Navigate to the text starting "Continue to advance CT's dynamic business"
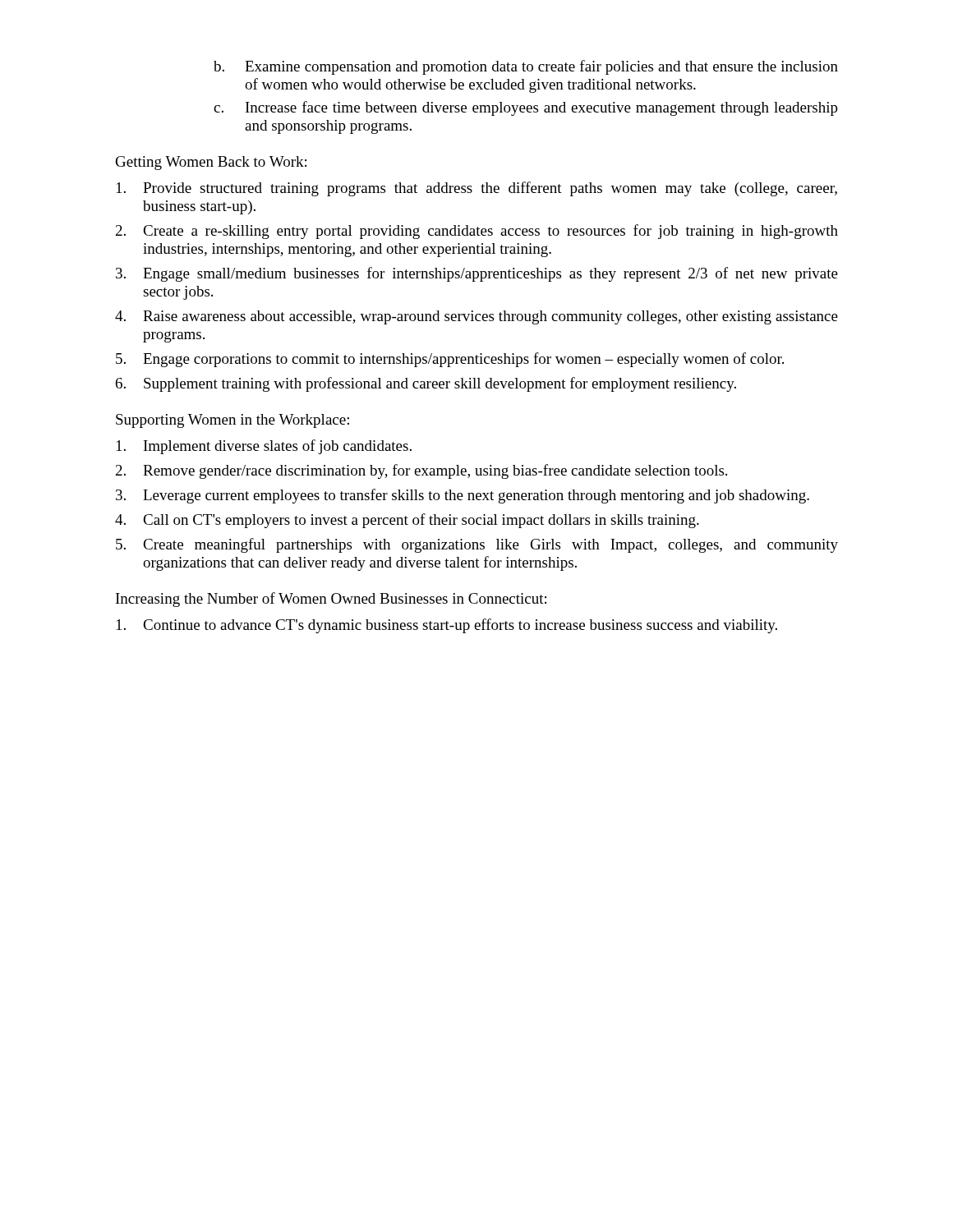This screenshot has width=953, height=1232. tap(476, 625)
